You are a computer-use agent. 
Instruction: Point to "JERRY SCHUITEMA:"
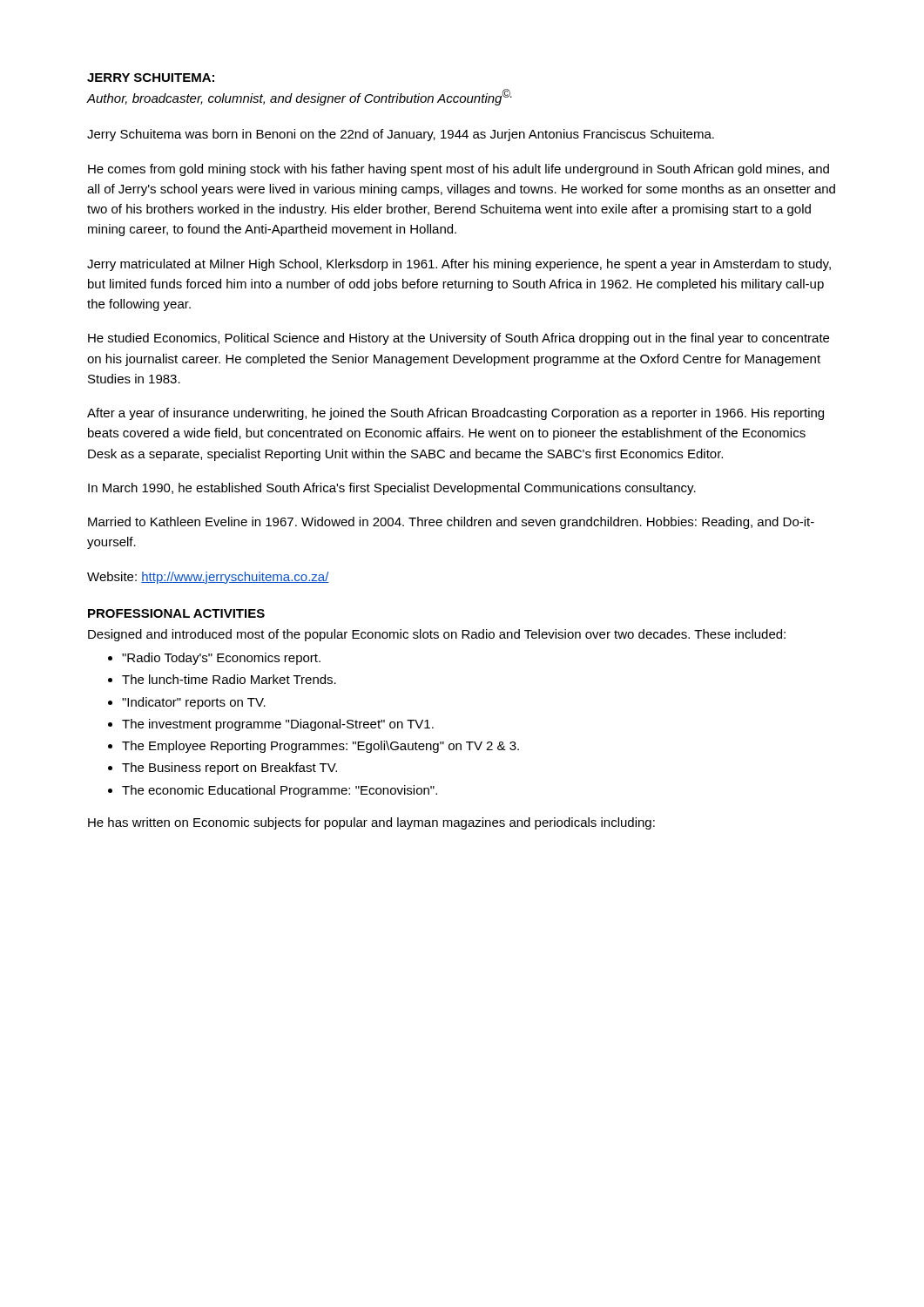pos(151,77)
